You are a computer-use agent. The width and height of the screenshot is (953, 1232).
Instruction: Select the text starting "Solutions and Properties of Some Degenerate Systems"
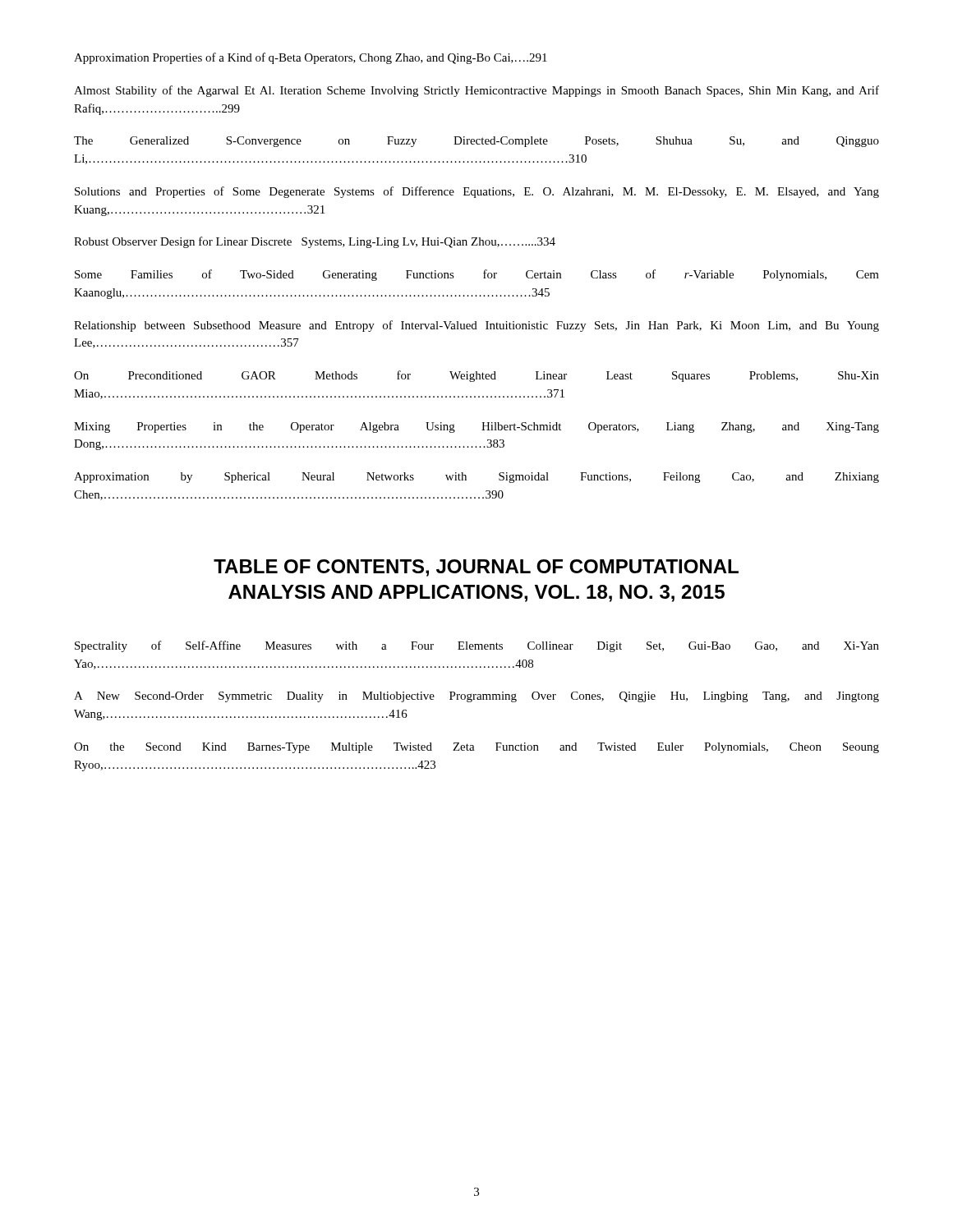point(476,200)
